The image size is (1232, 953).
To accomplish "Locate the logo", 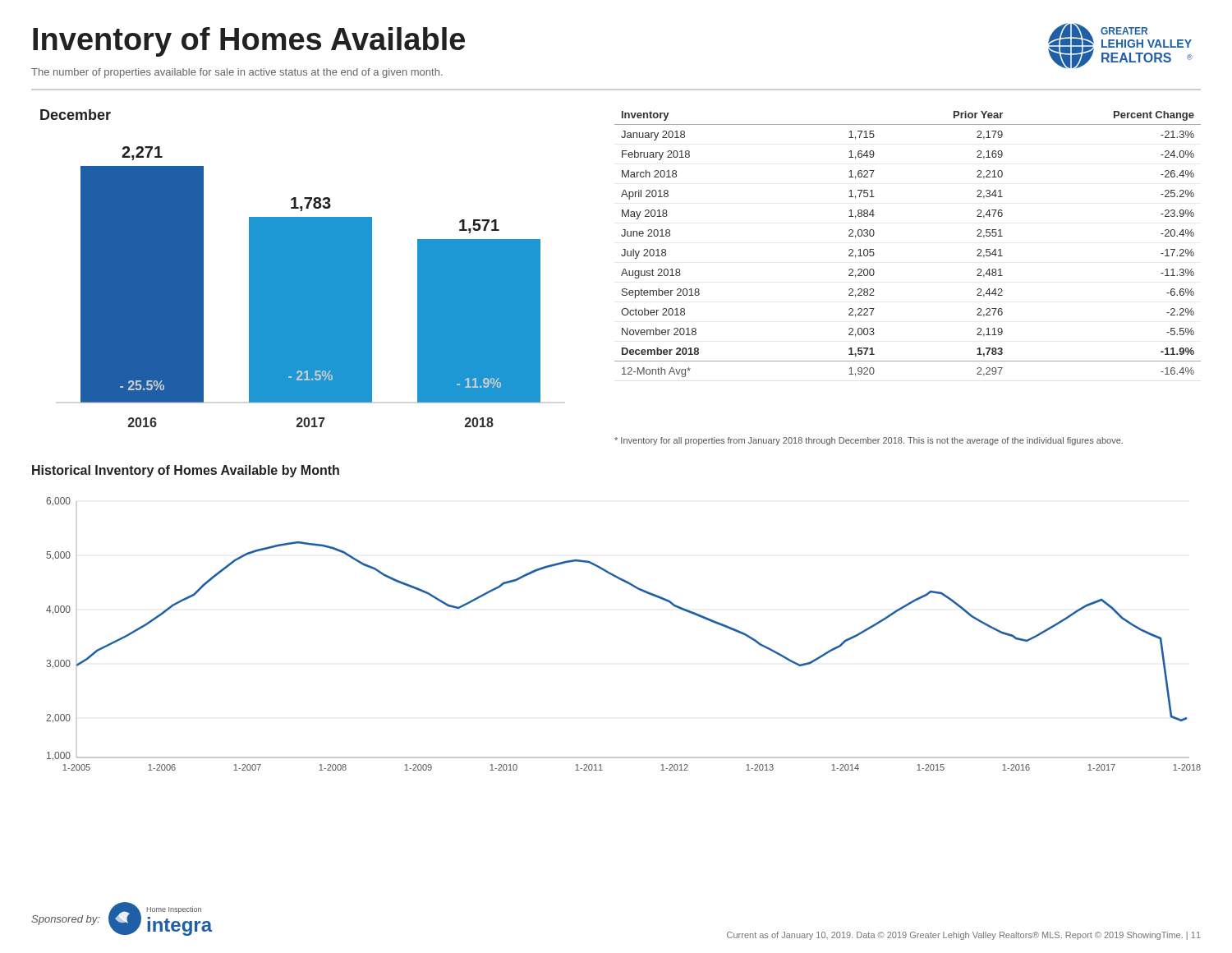I will tap(1123, 46).
